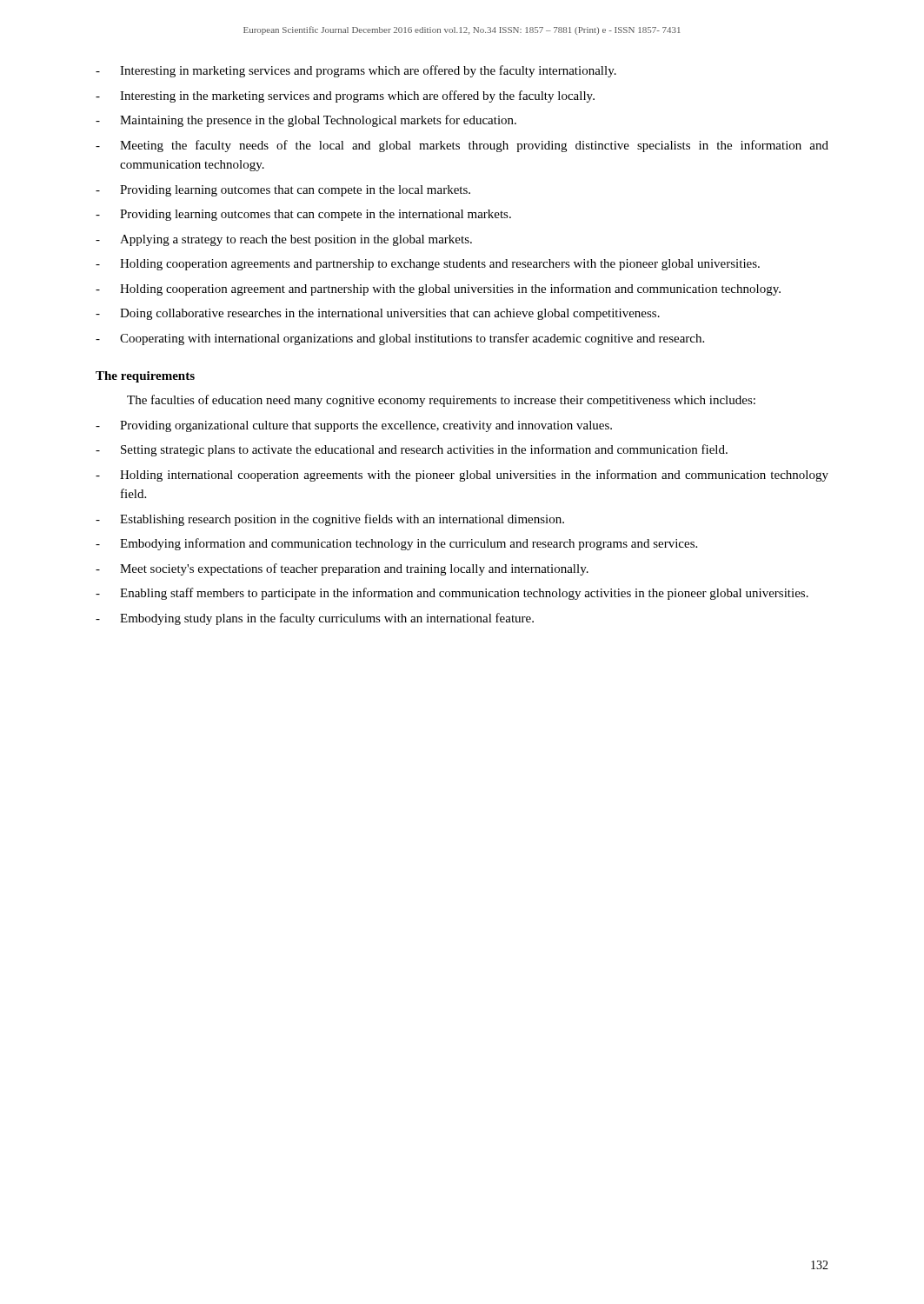Point to the text block starting "- Interesting in marketing services and programs which"
The width and height of the screenshot is (924, 1304).
[x=462, y=71]
